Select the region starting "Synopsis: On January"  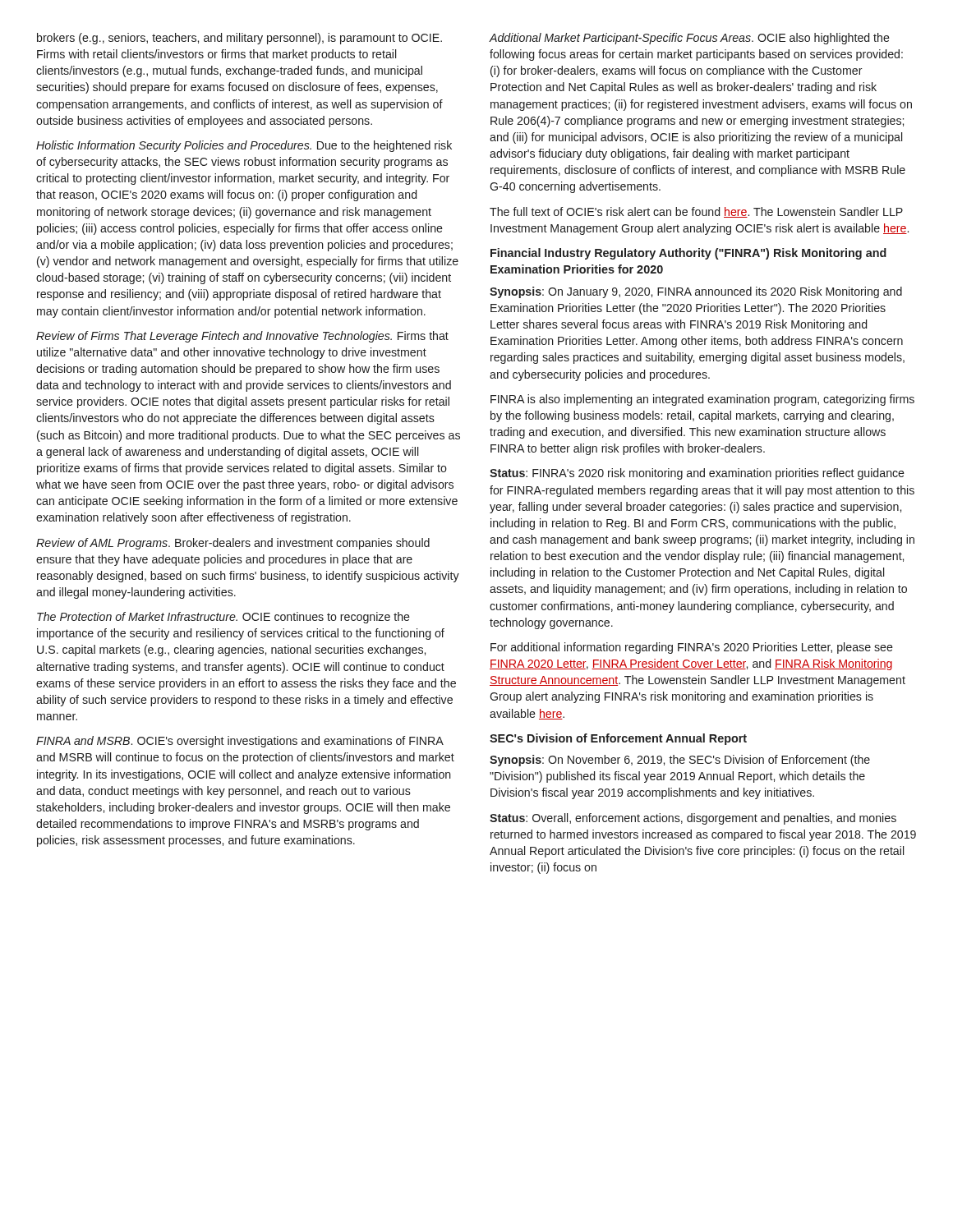(703, 333)
